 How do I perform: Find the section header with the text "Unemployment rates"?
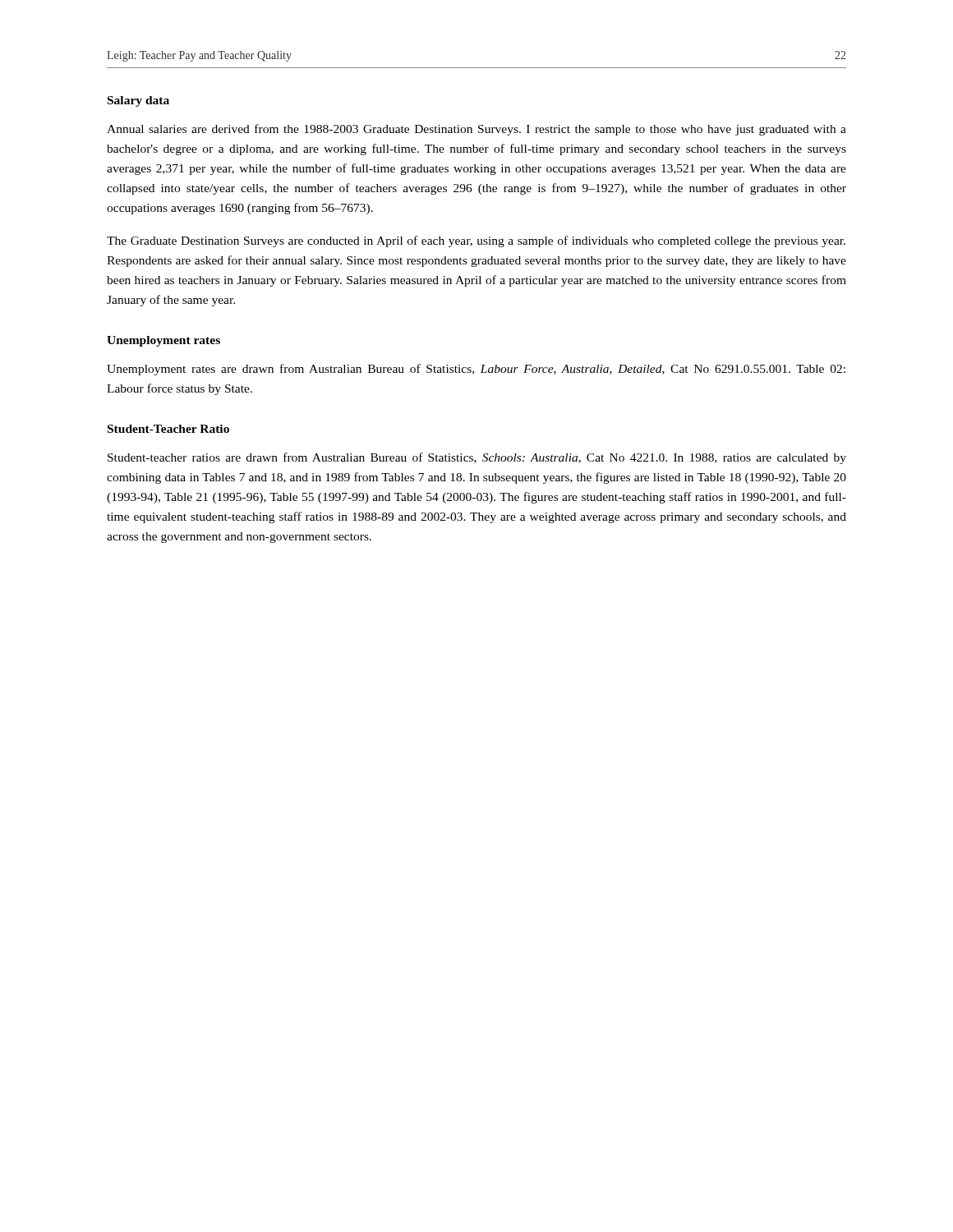point(164,340)
